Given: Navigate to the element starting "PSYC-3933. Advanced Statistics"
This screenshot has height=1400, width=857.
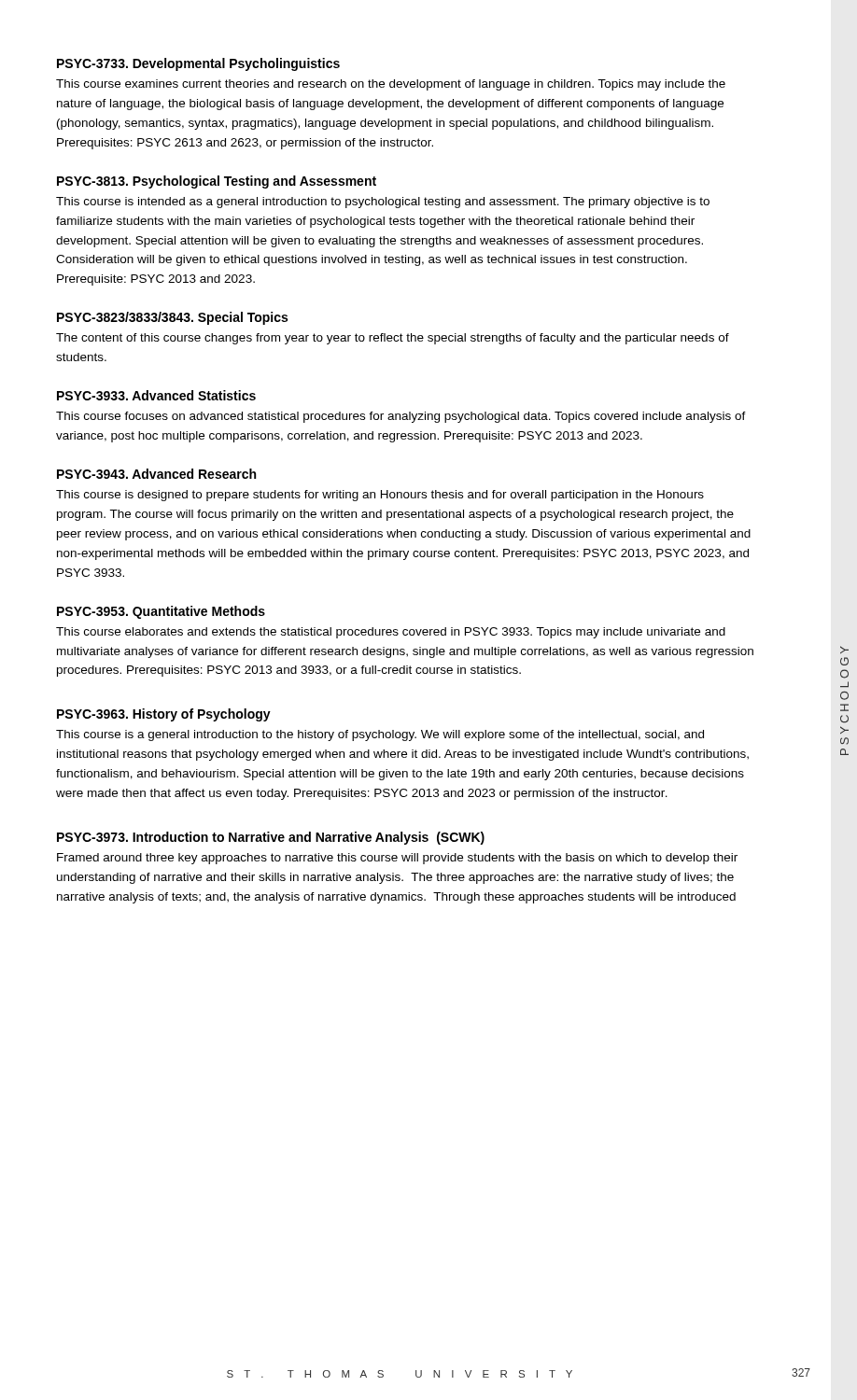Looking at the screenshot, I should 156,396.
